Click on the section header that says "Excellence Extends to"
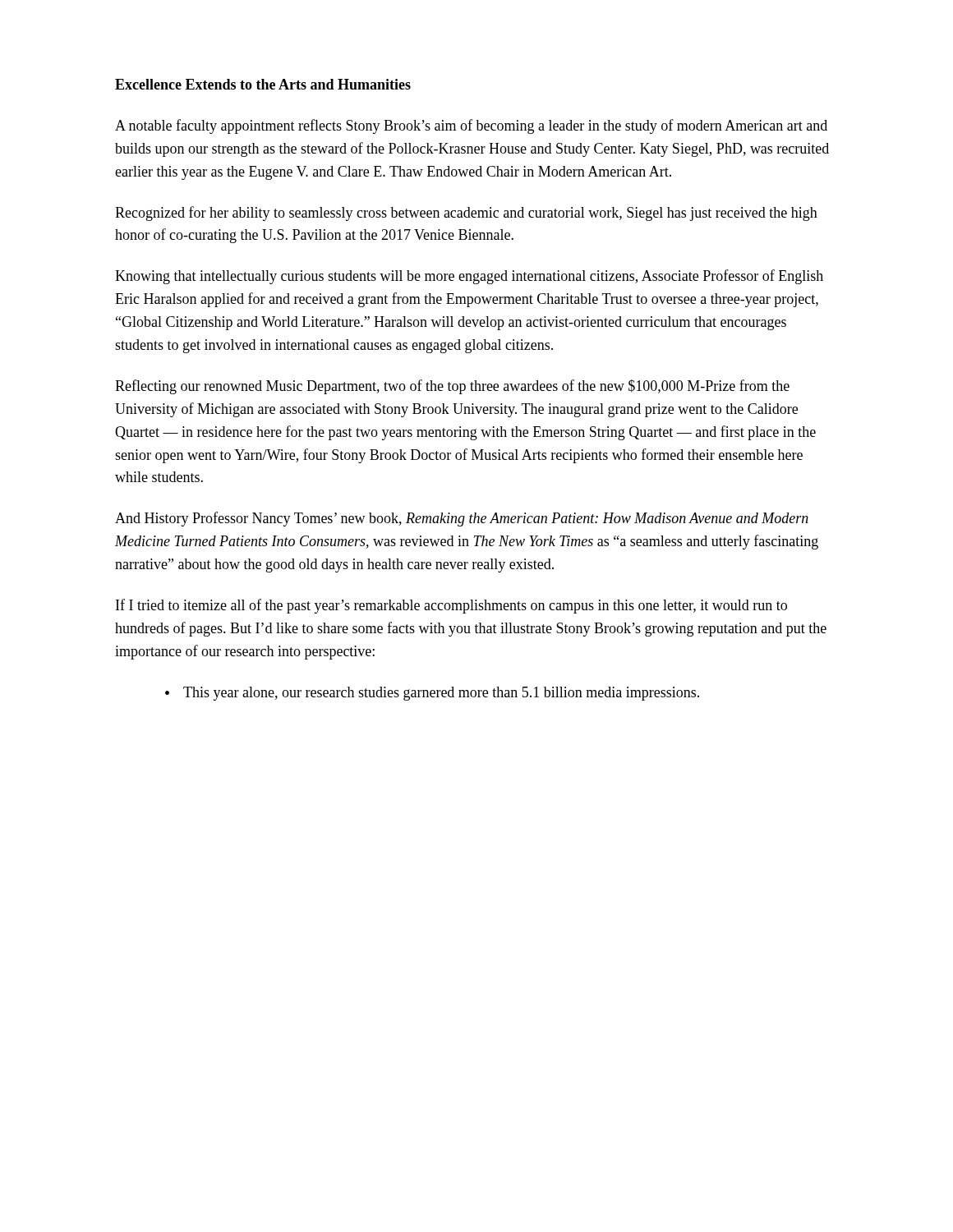953x1232 pixels. pyautogui.click(x=263, y=85)
